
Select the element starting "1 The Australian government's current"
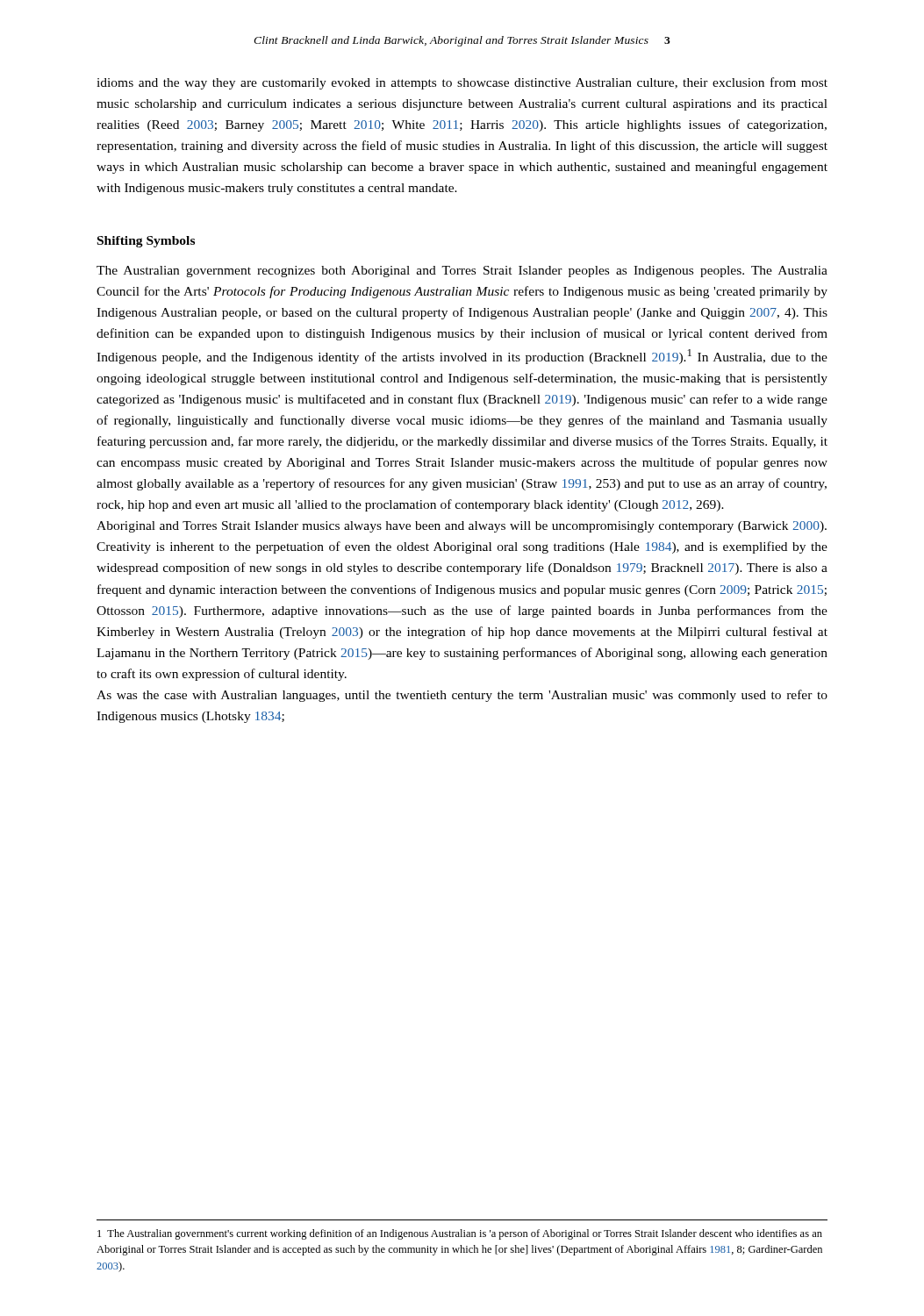pyautogui.click(x=462, y=1250)
